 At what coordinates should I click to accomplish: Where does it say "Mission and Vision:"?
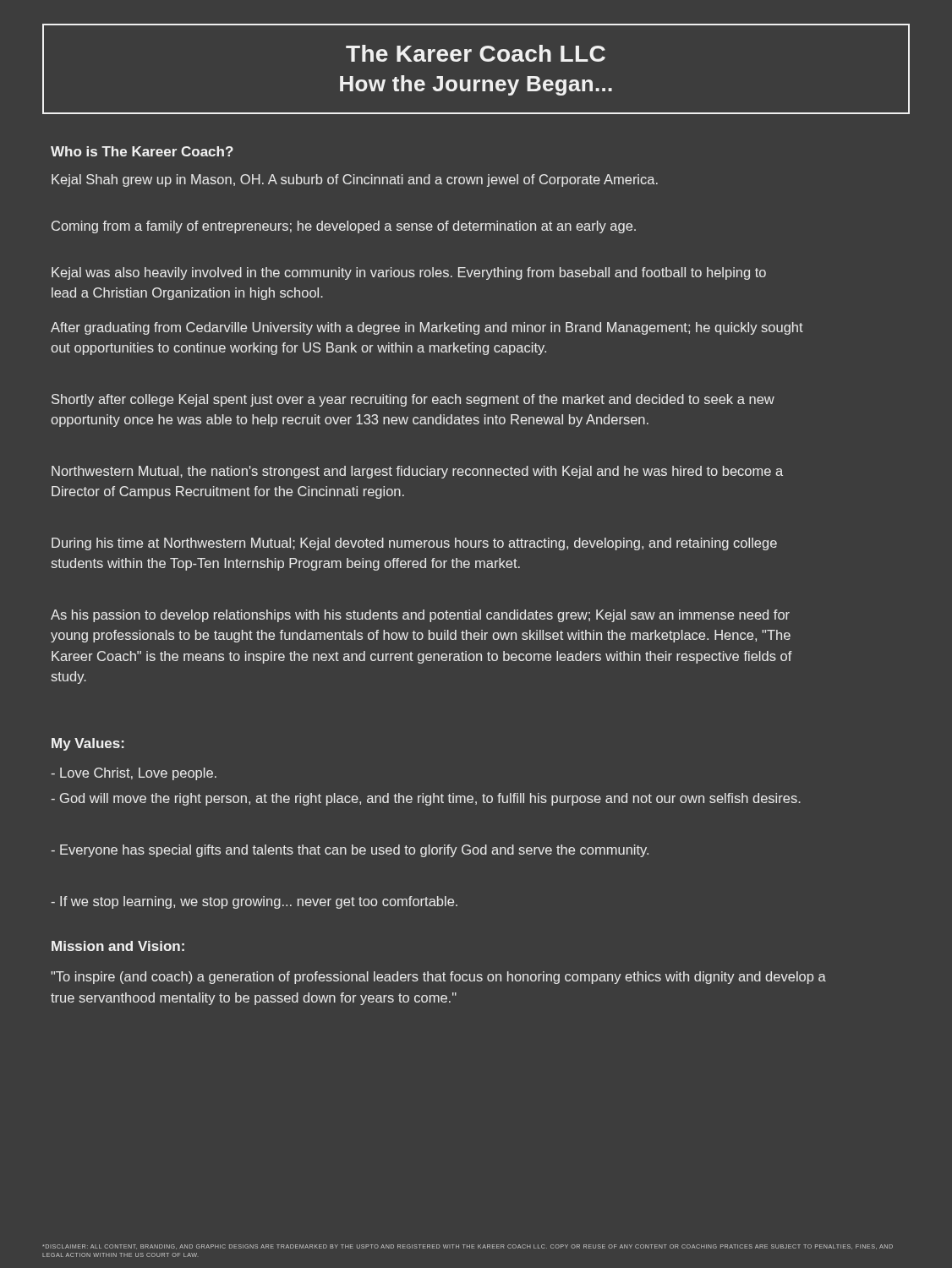pos(118,946)
